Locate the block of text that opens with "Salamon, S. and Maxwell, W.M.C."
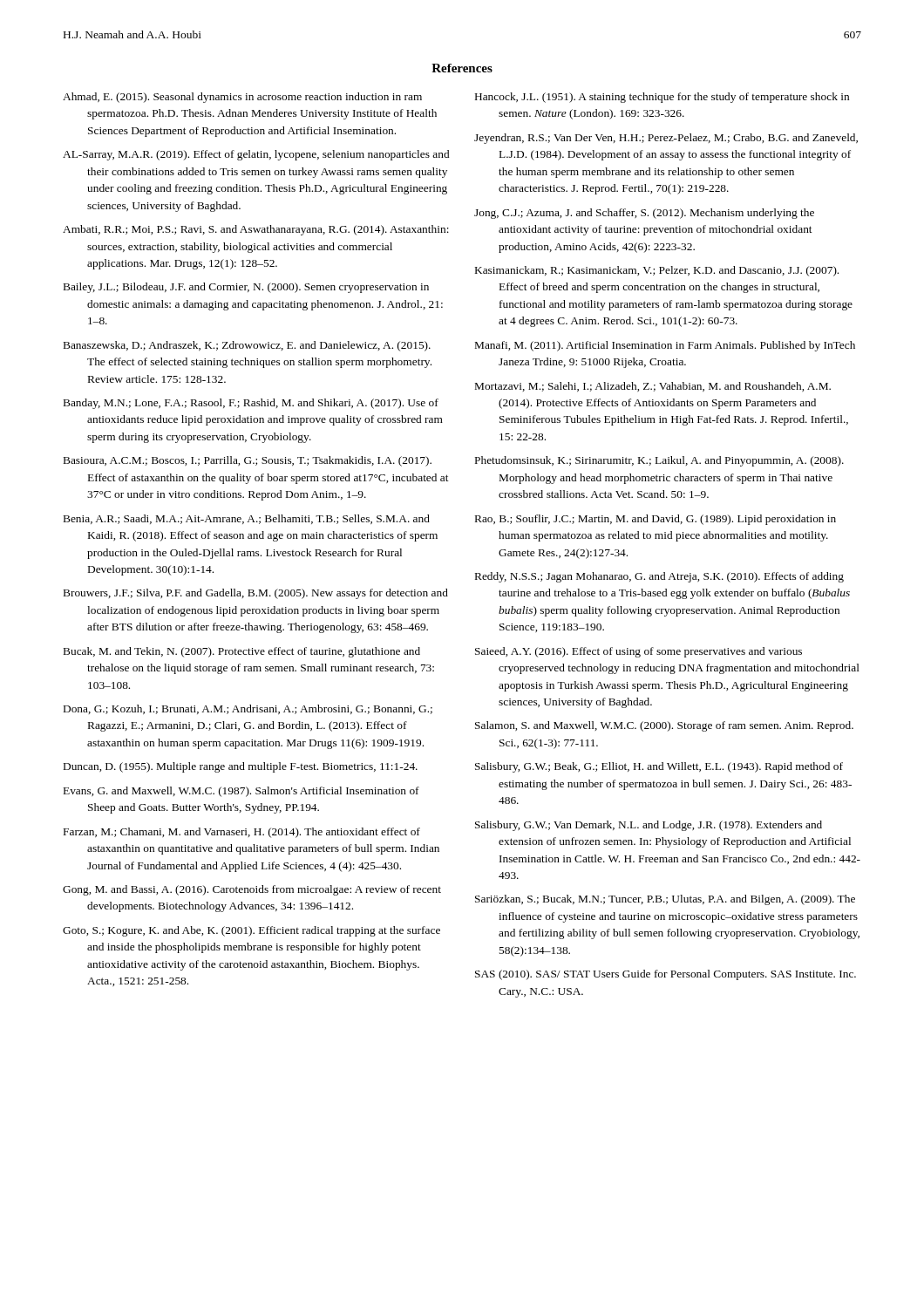The image size is (924, 1308). point(664,734)
